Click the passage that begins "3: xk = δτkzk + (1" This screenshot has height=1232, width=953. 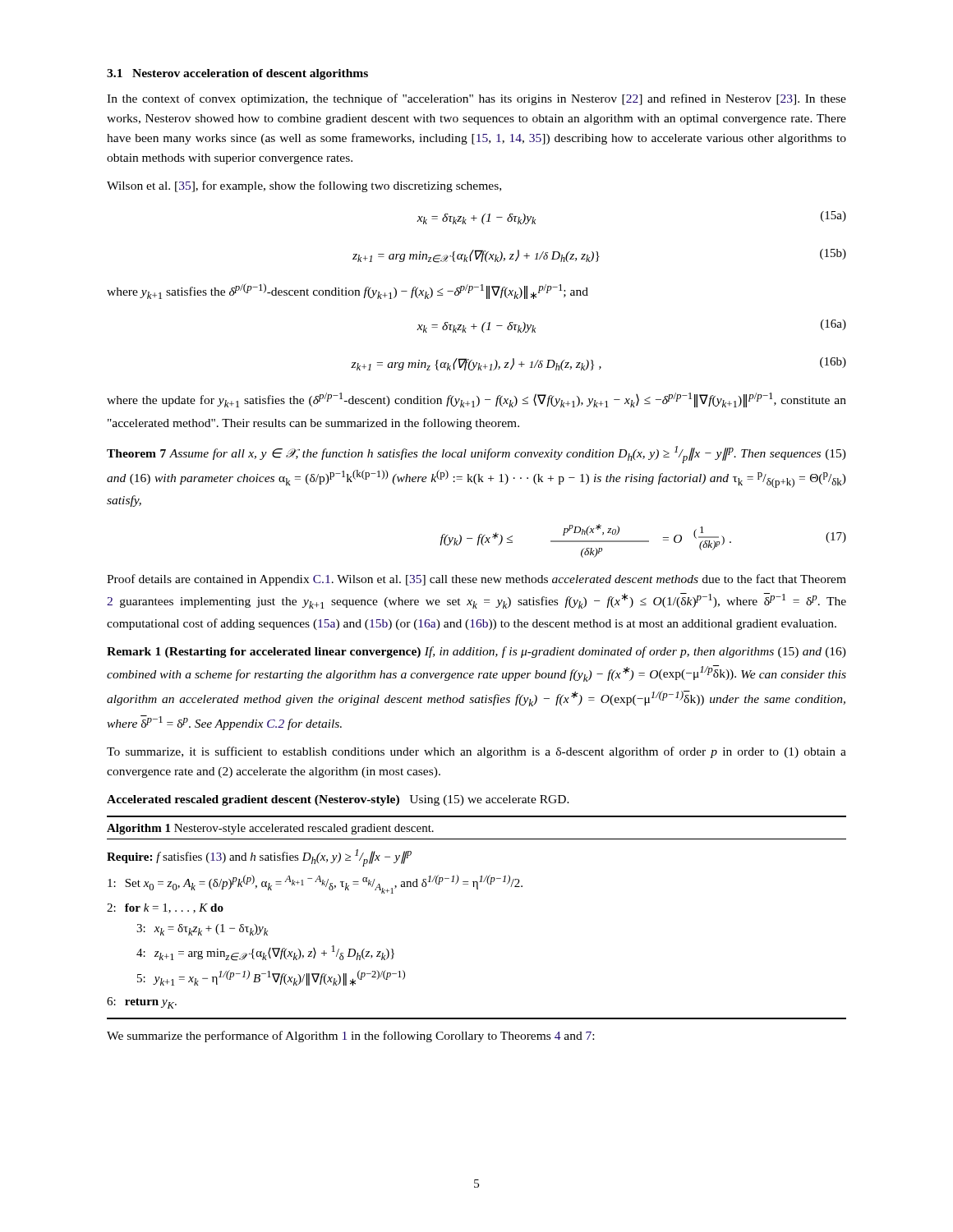coord(202,928)
